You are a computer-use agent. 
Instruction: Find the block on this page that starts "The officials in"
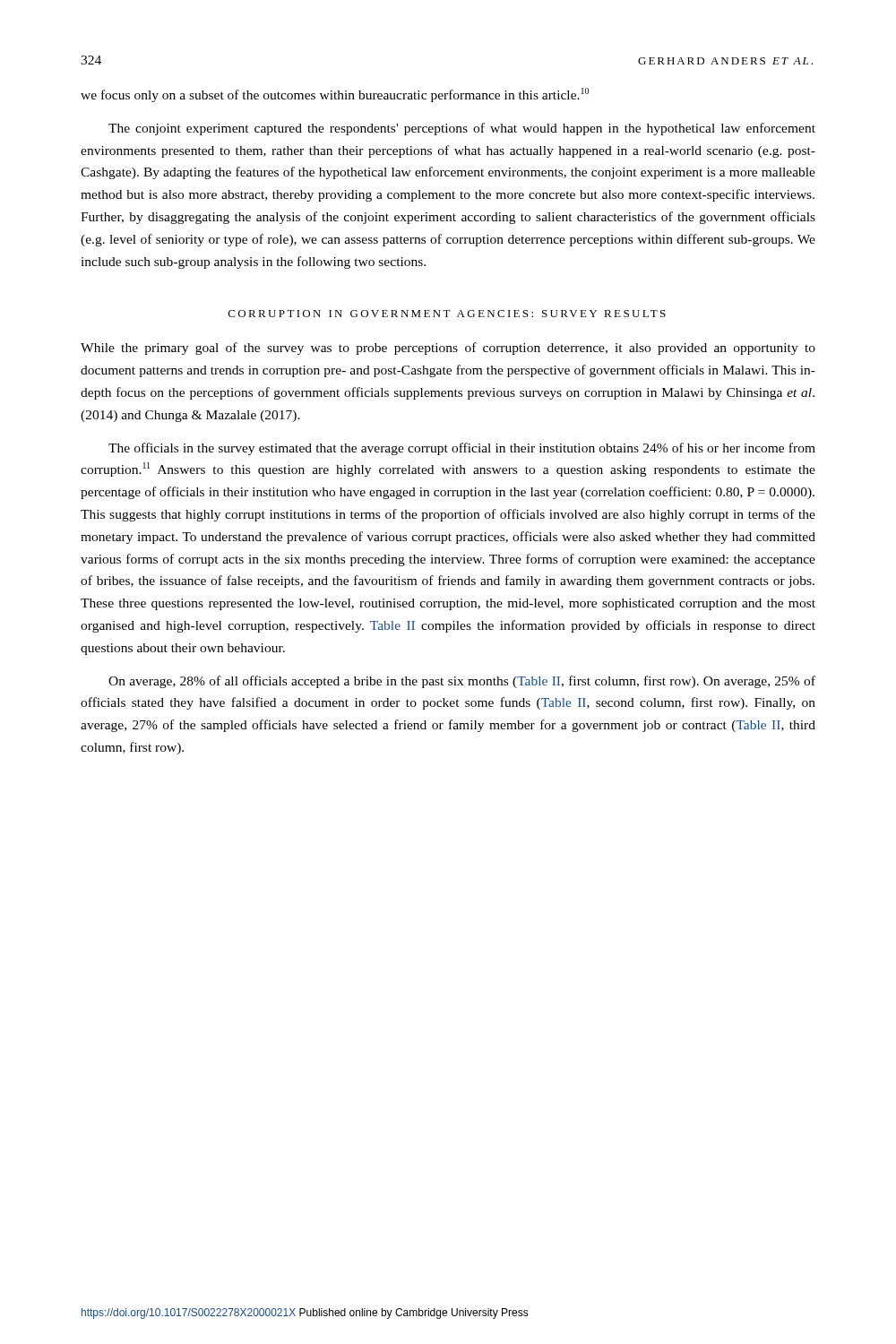click(x=448, y=548)
